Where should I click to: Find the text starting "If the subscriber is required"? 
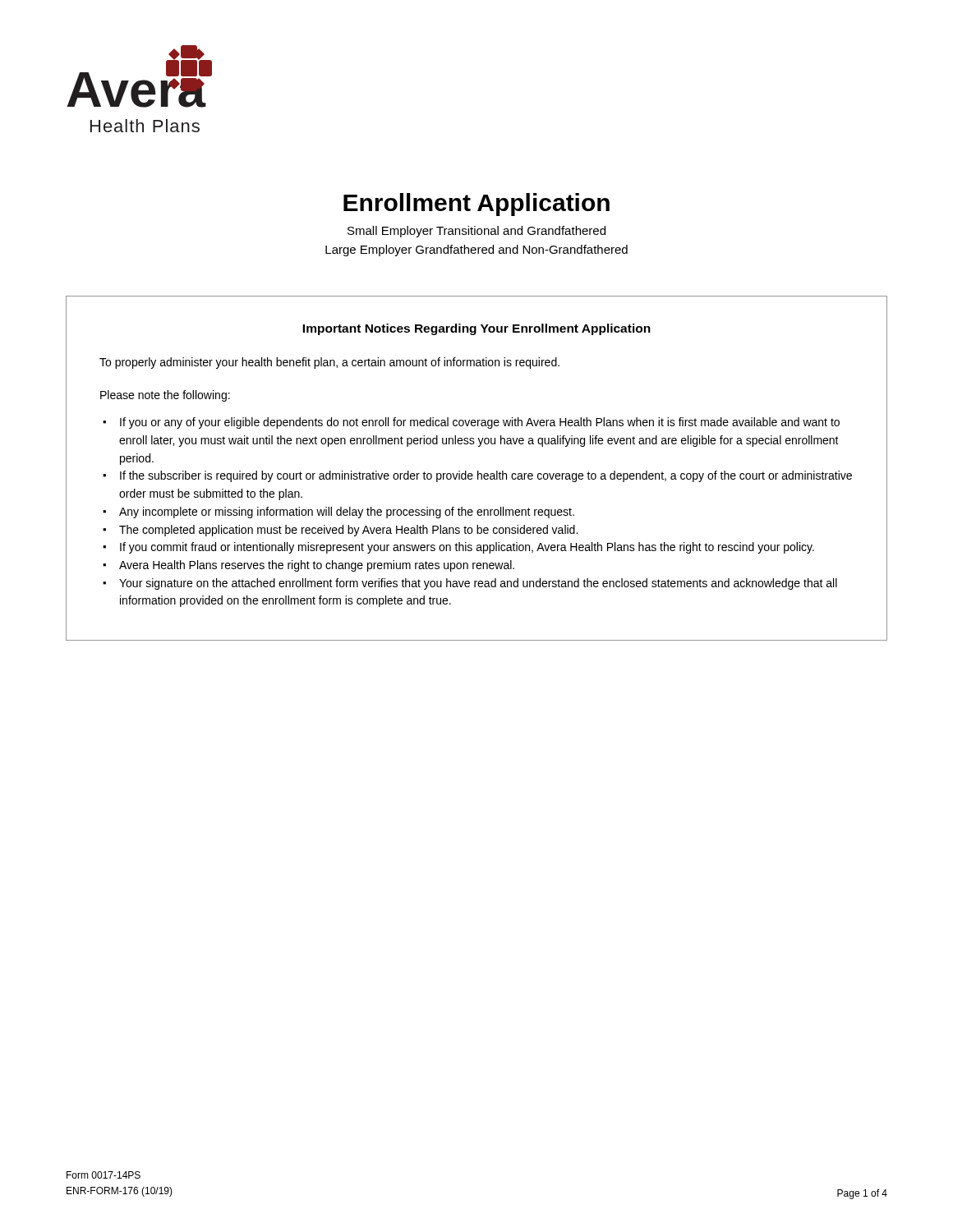tap(476, 485)
